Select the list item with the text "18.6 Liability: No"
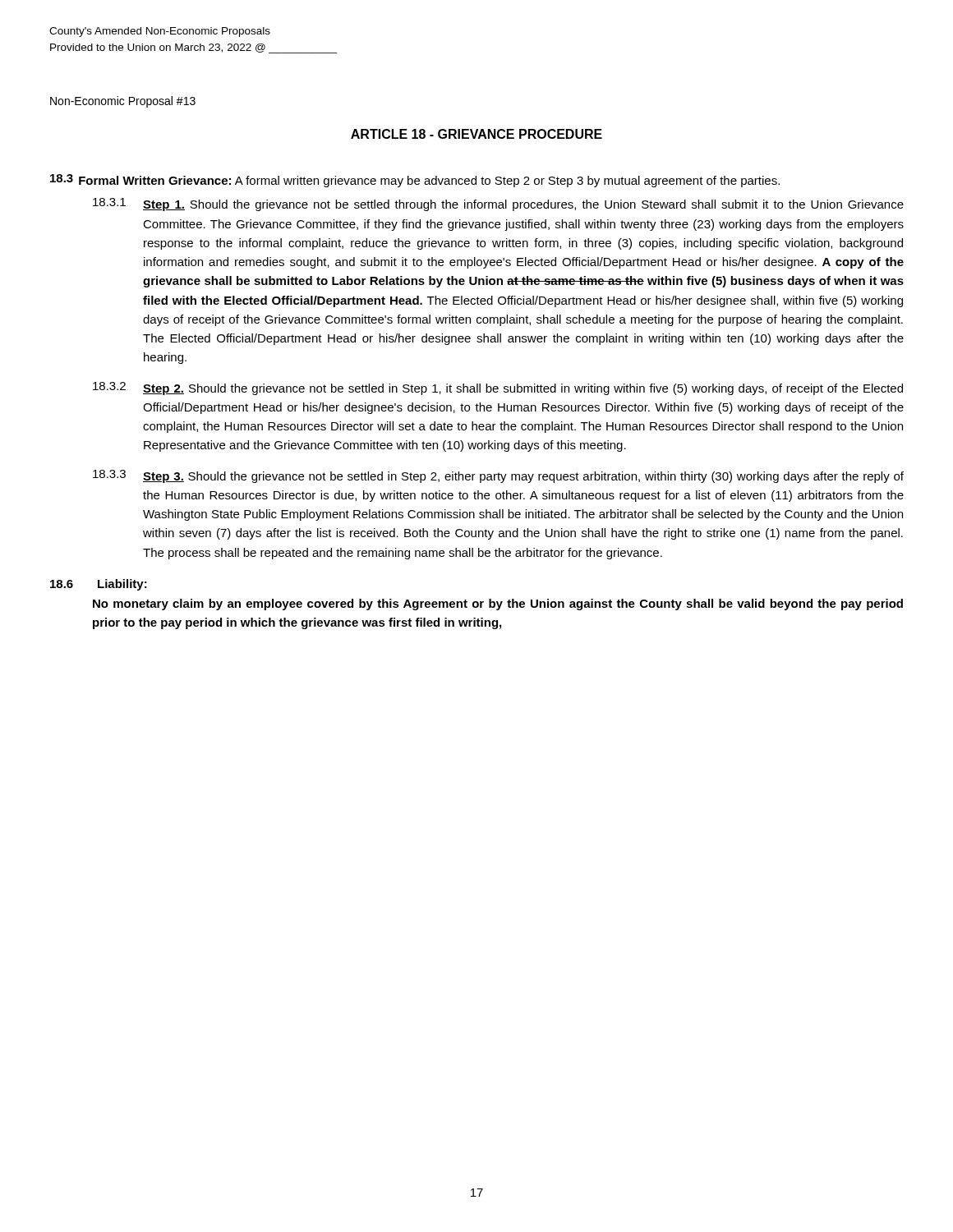The height and width of the screenshot is (1232, 953). point(476,604)
